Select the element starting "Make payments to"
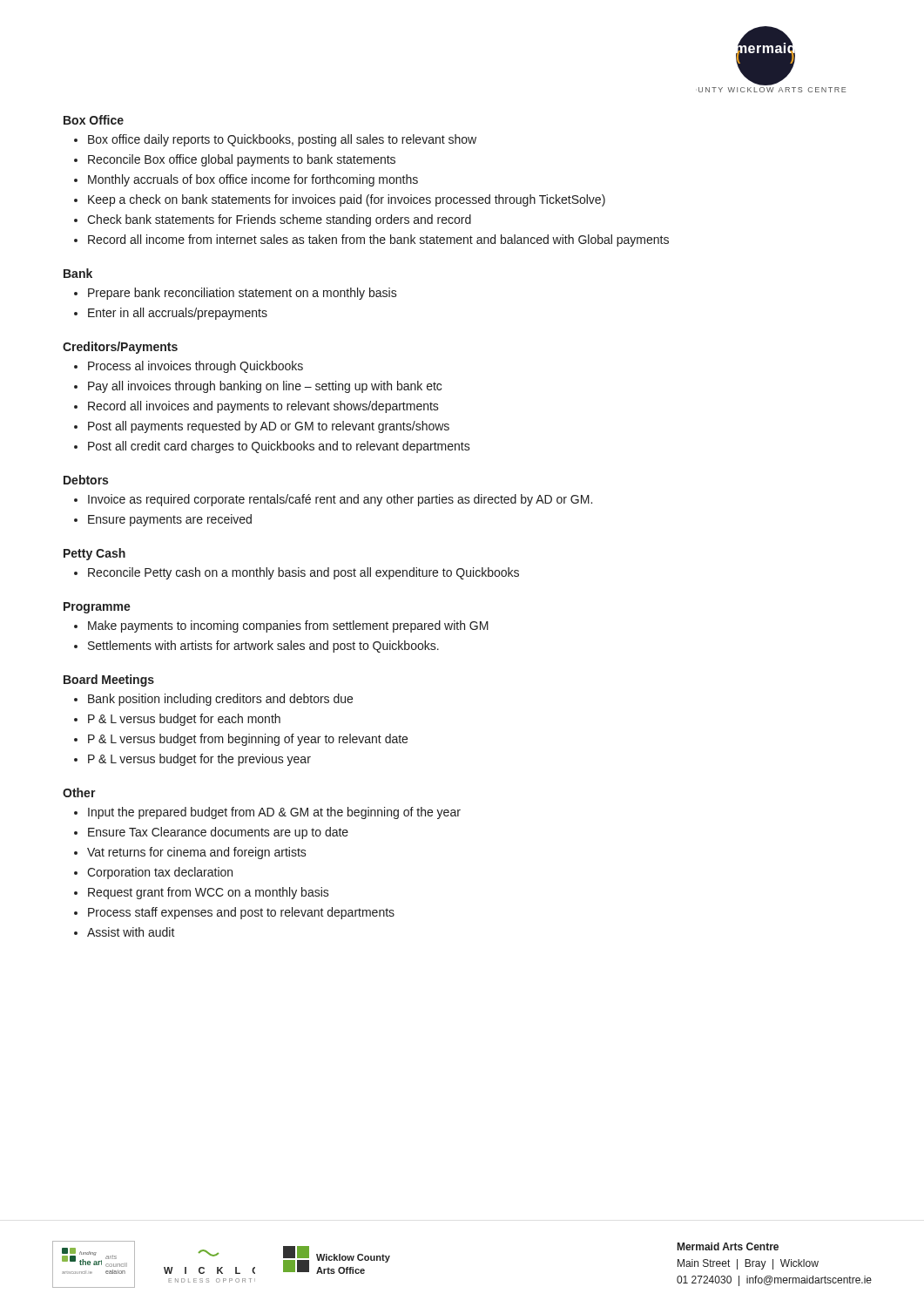The width and height of the screenshot is (924, 1307). pos(288,626)
